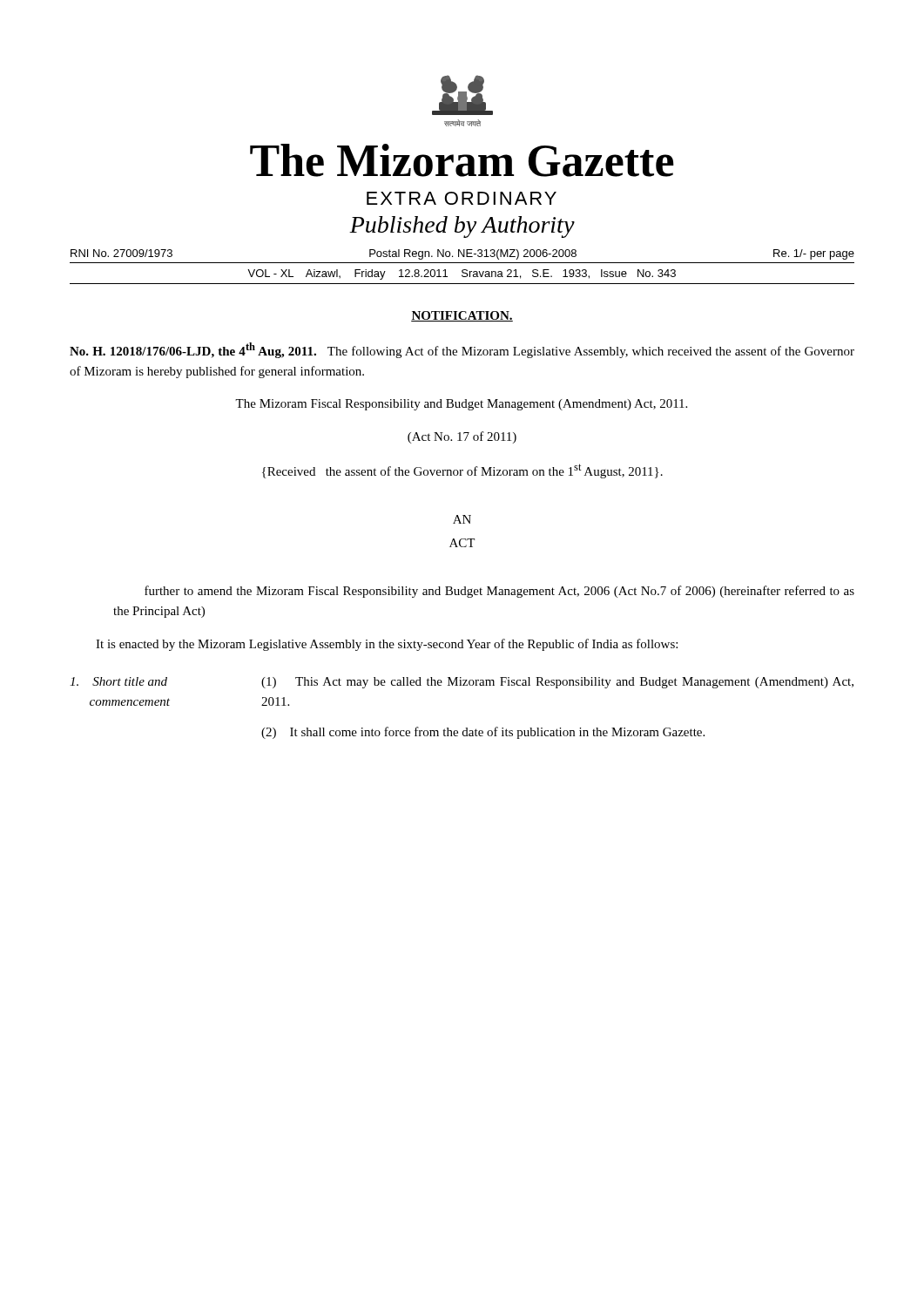Find "AN ACT" on this page

(462, 531)
